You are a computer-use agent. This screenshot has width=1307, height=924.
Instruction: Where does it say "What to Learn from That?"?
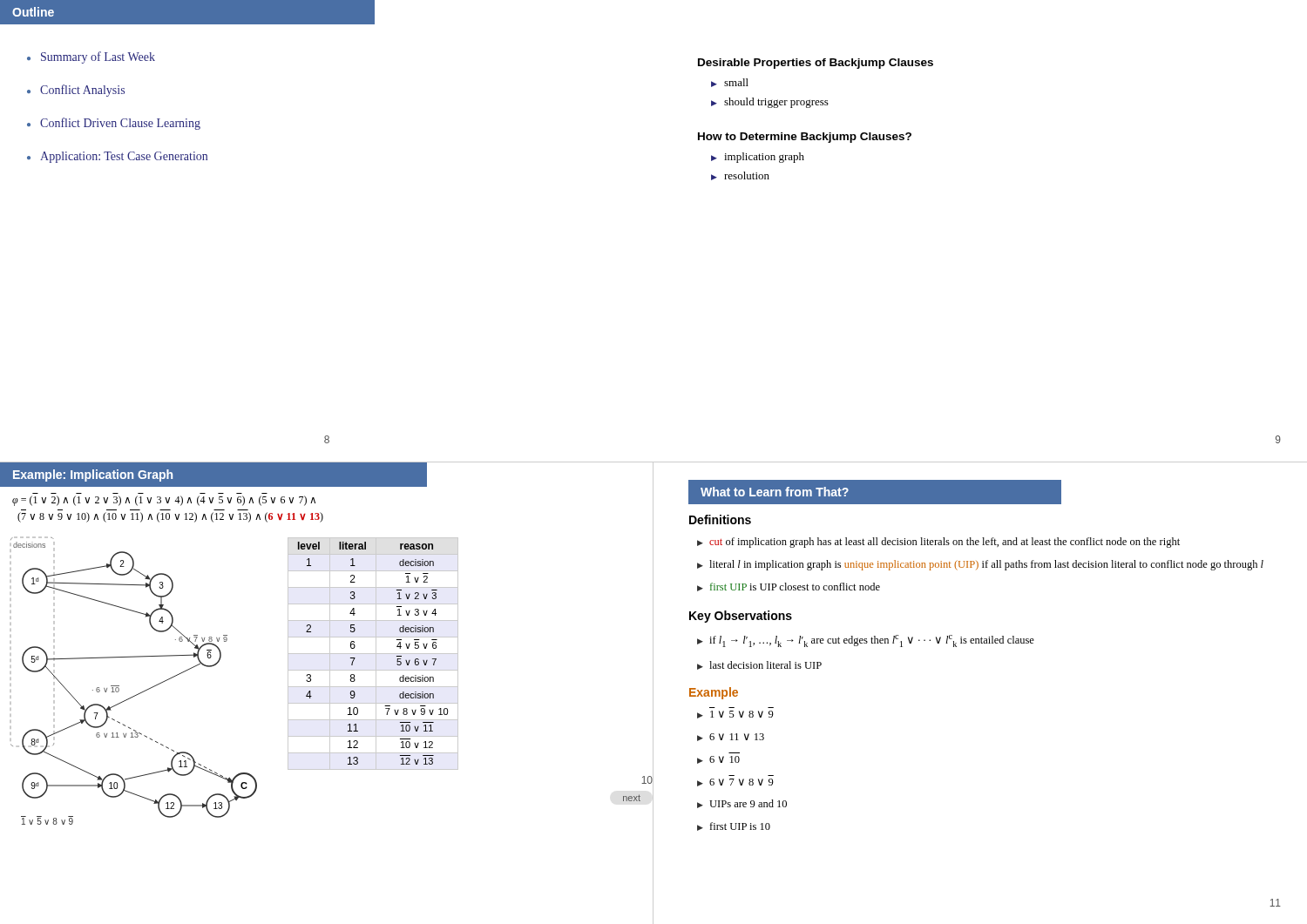(x=775, y=492)
